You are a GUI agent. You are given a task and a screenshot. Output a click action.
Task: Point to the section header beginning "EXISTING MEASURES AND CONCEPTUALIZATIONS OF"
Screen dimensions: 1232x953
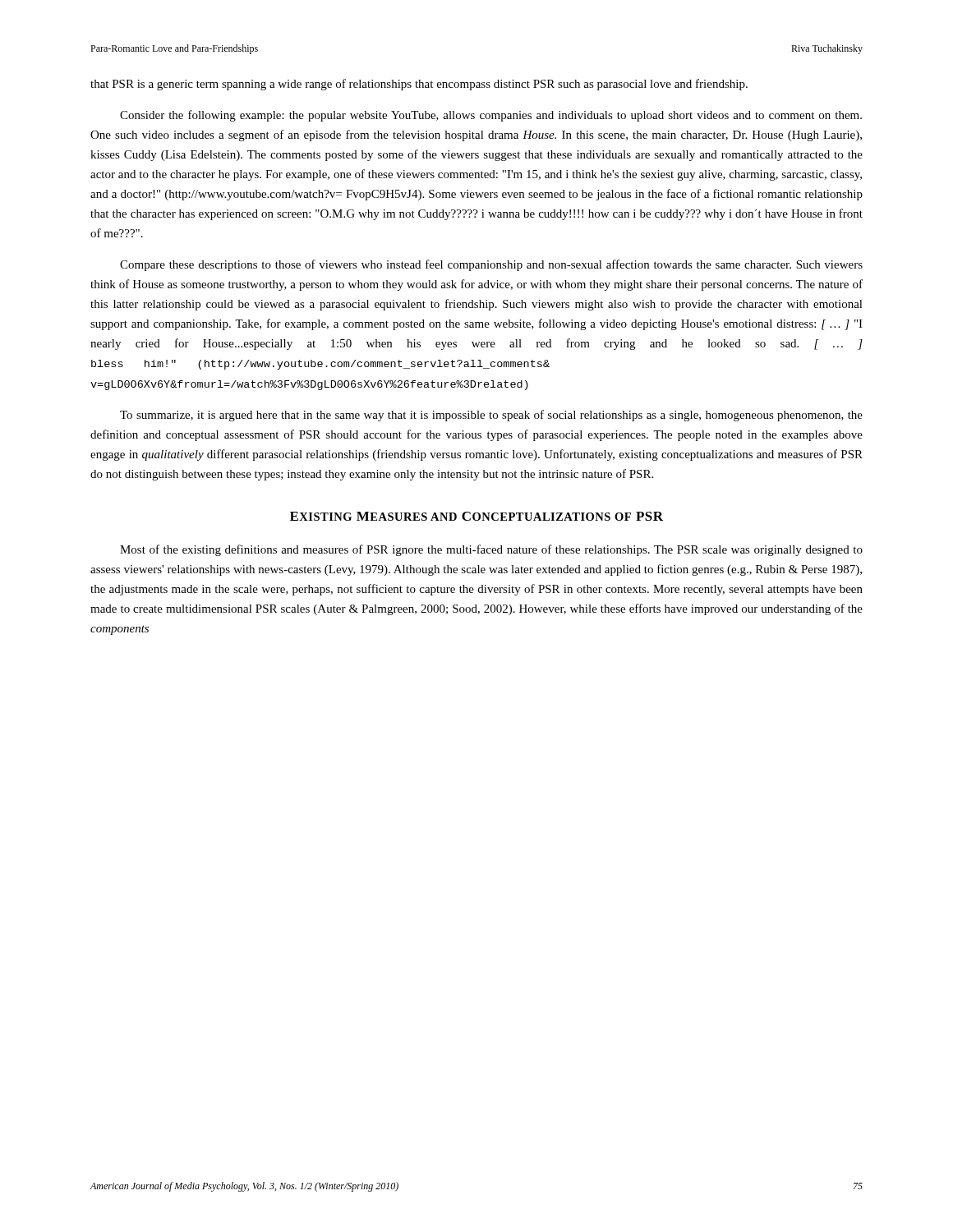coord(476,516)
